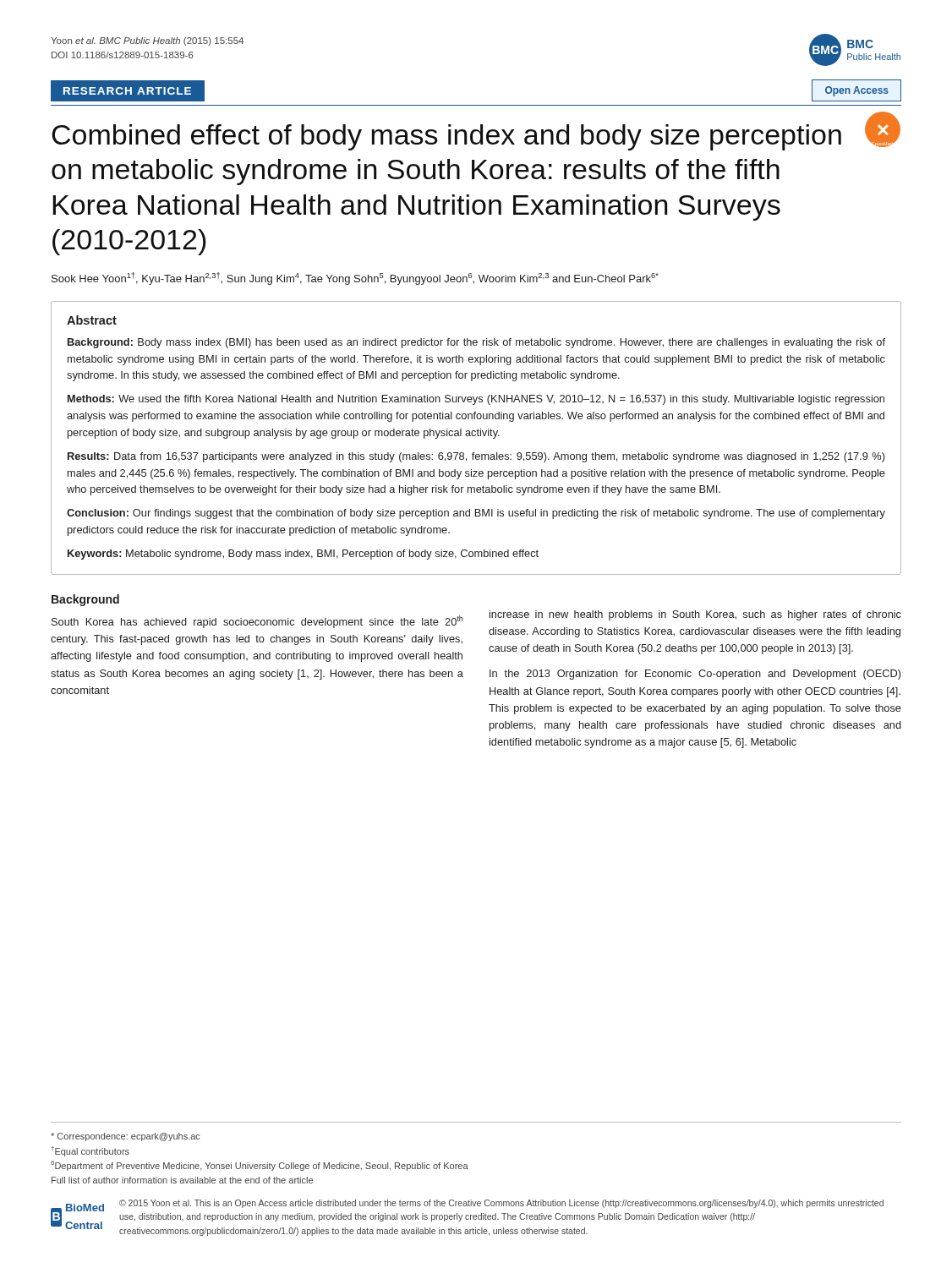Point to the block beginning "Correspondence: ecpark@yuhs.ac †Equal contributors 6Department of"
Viewport: 952px width, 1268px height.
(x=259, y=1158)
